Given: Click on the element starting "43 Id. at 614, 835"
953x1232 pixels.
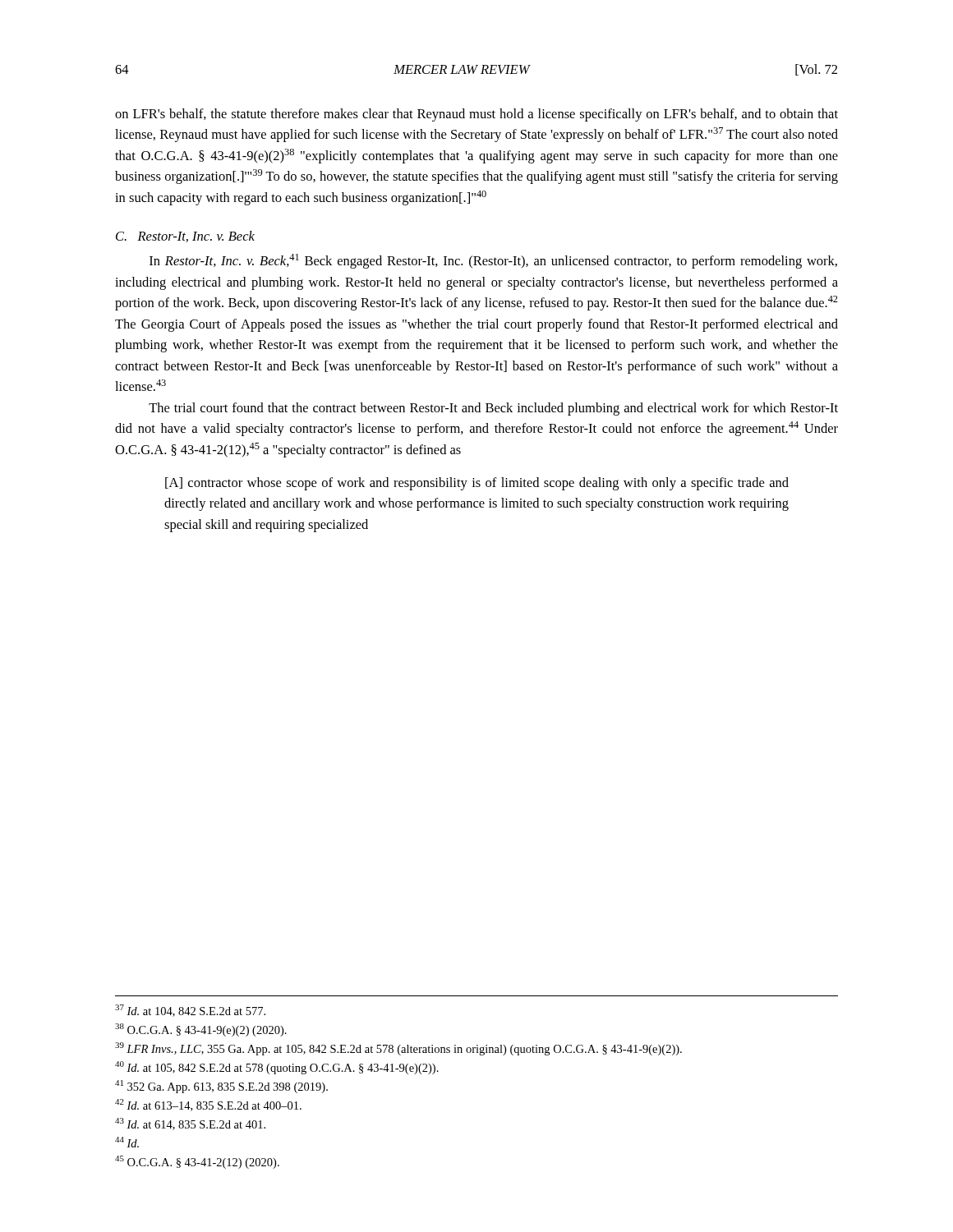Looking at the screenshot, I should point(190,1124).
